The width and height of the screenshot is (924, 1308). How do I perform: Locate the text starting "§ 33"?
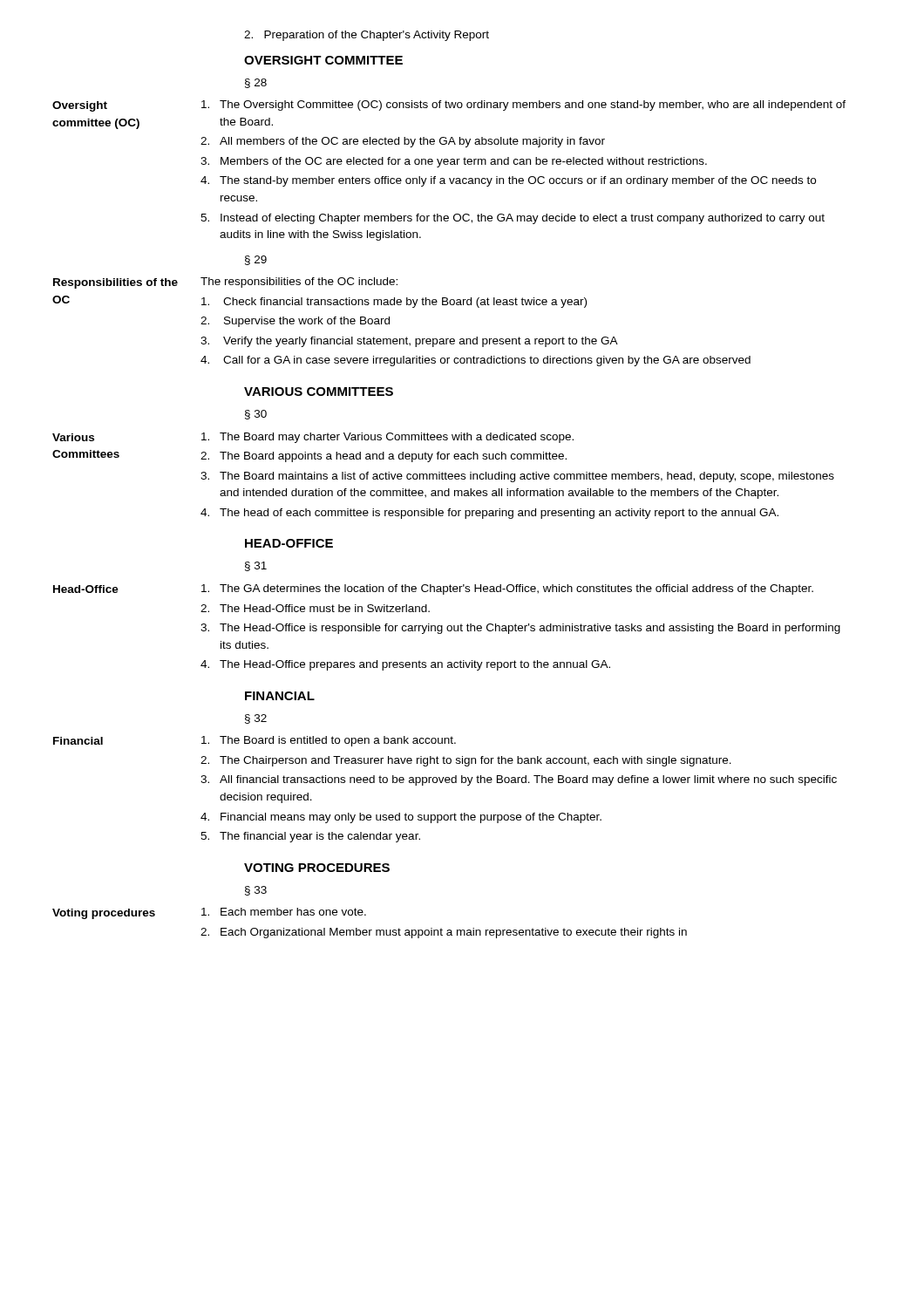click(256, 890)
